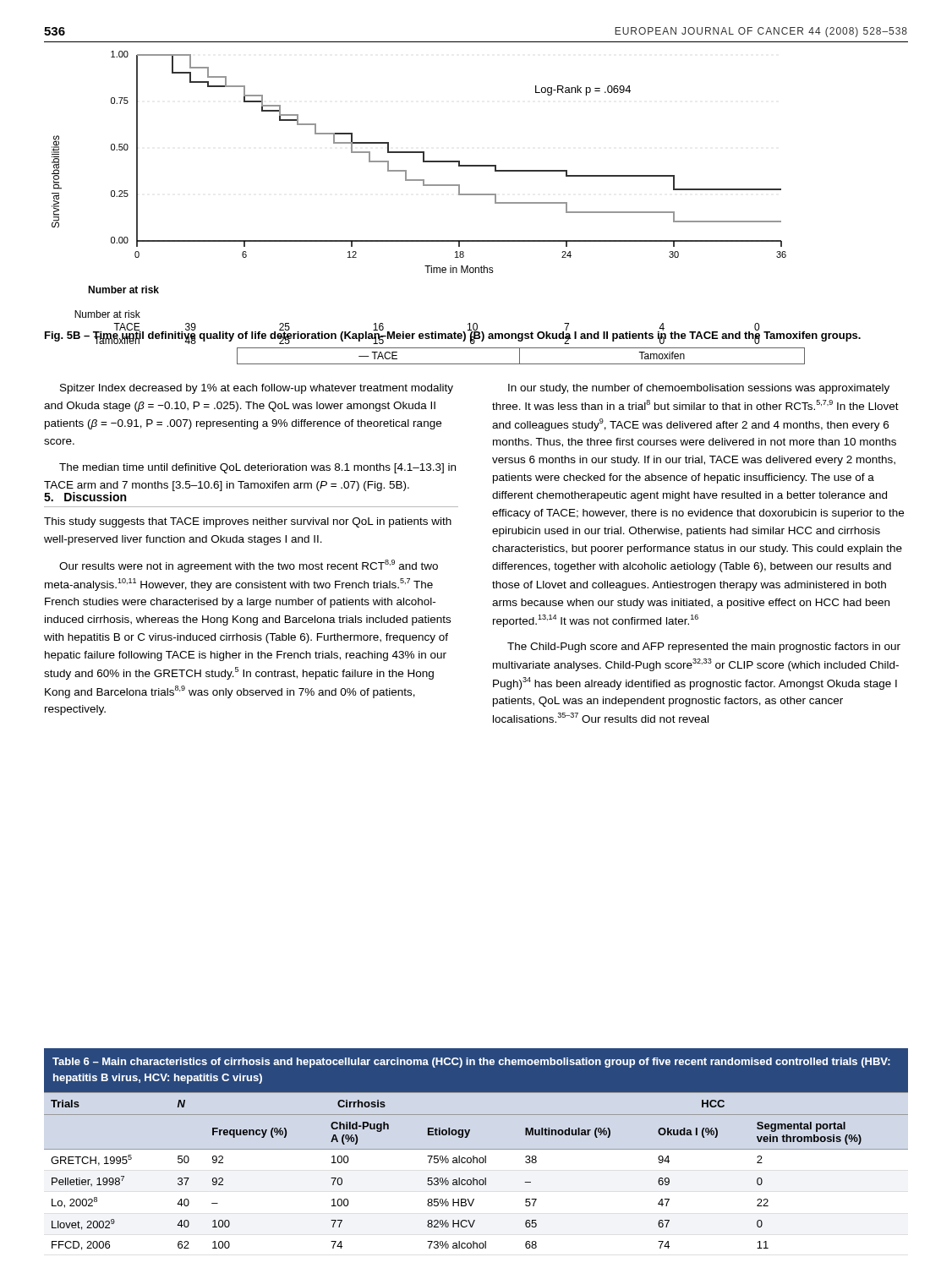Locate the table with the text "Llovet, 2002 9"
952x1268 pixels.
point(476,1152)
